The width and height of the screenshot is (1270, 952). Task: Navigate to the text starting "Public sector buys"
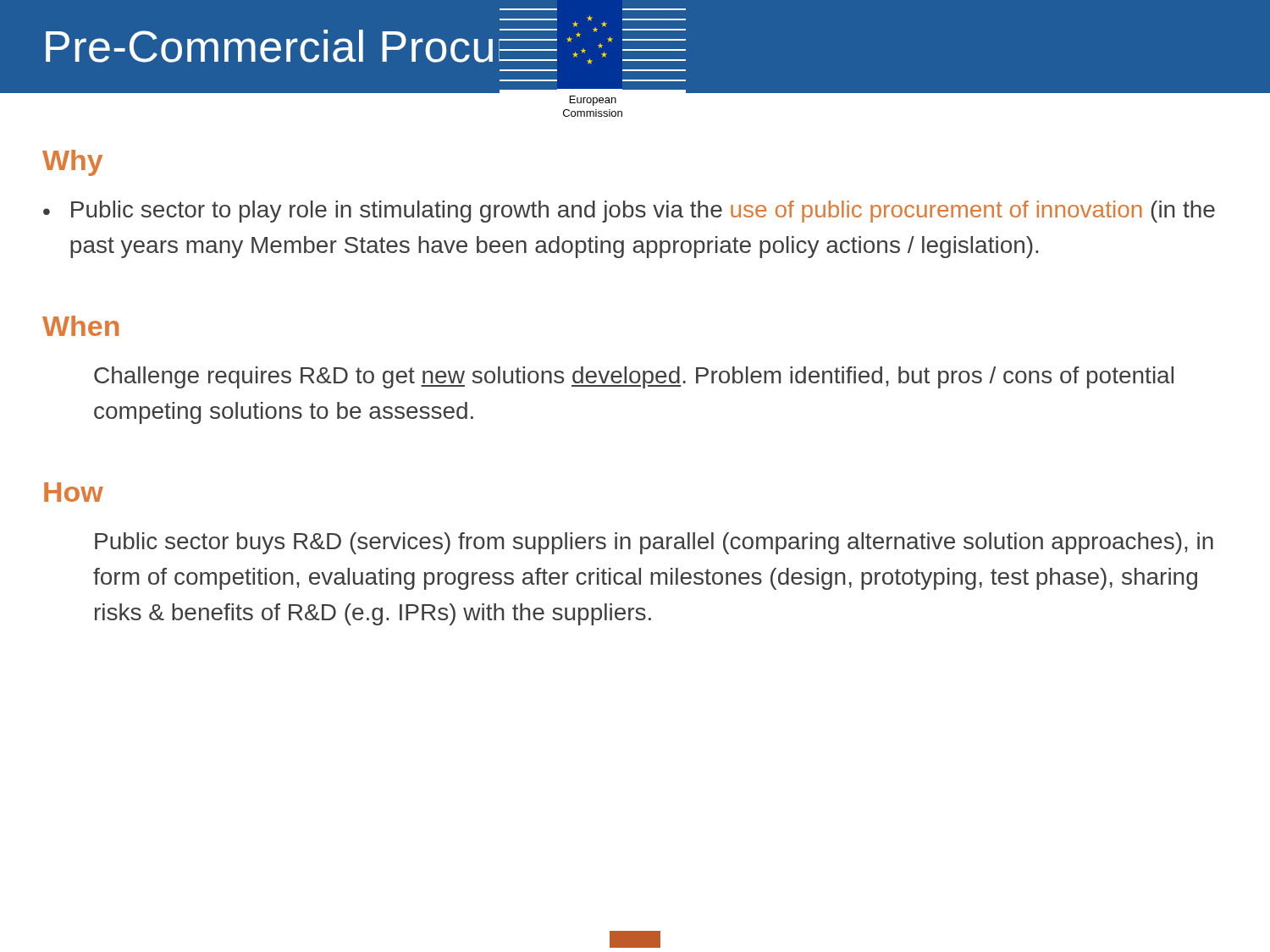tap(654, 577)
